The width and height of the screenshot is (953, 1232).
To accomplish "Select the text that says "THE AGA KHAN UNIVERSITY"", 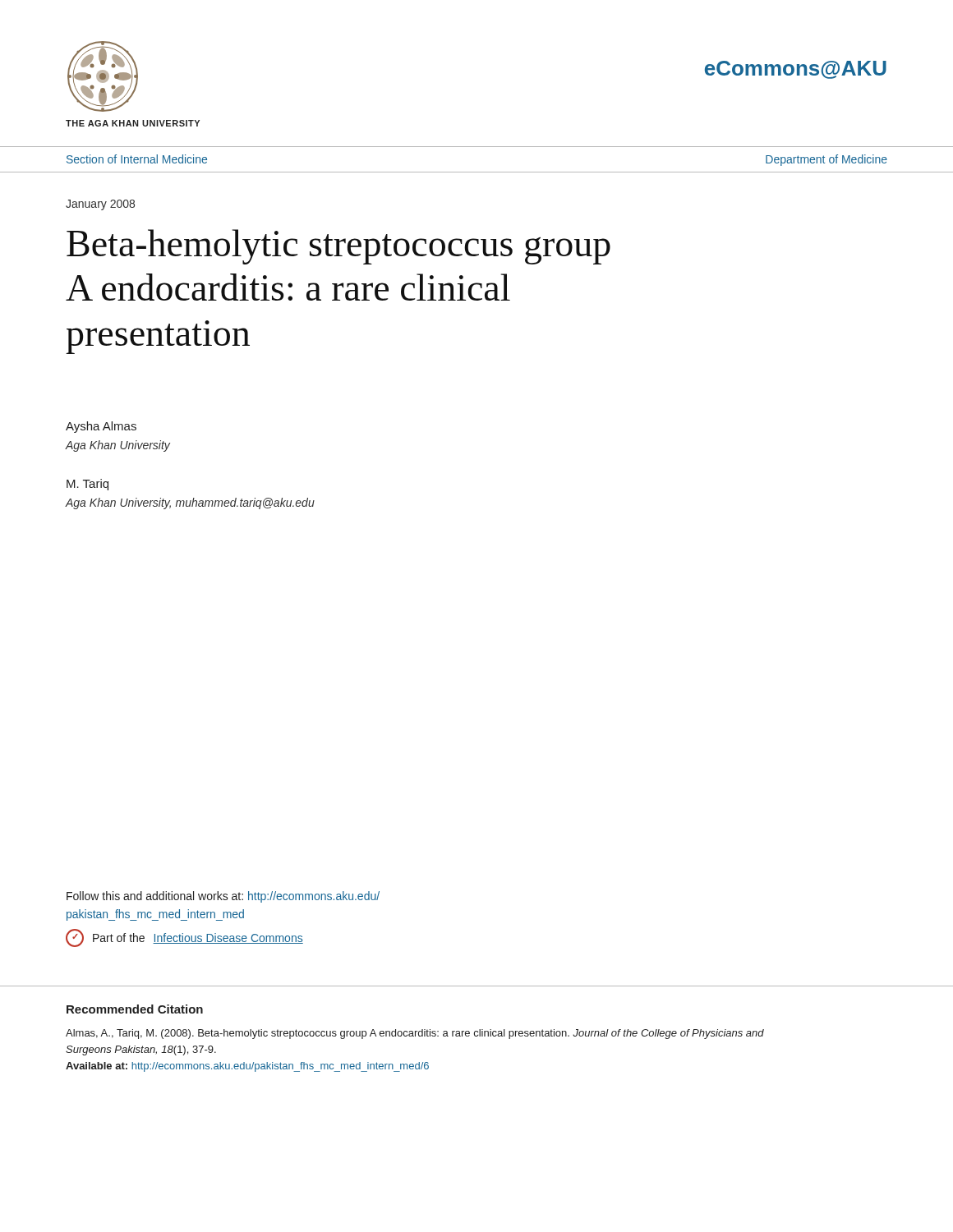I will pyautogui.click(x=133, y=123).
